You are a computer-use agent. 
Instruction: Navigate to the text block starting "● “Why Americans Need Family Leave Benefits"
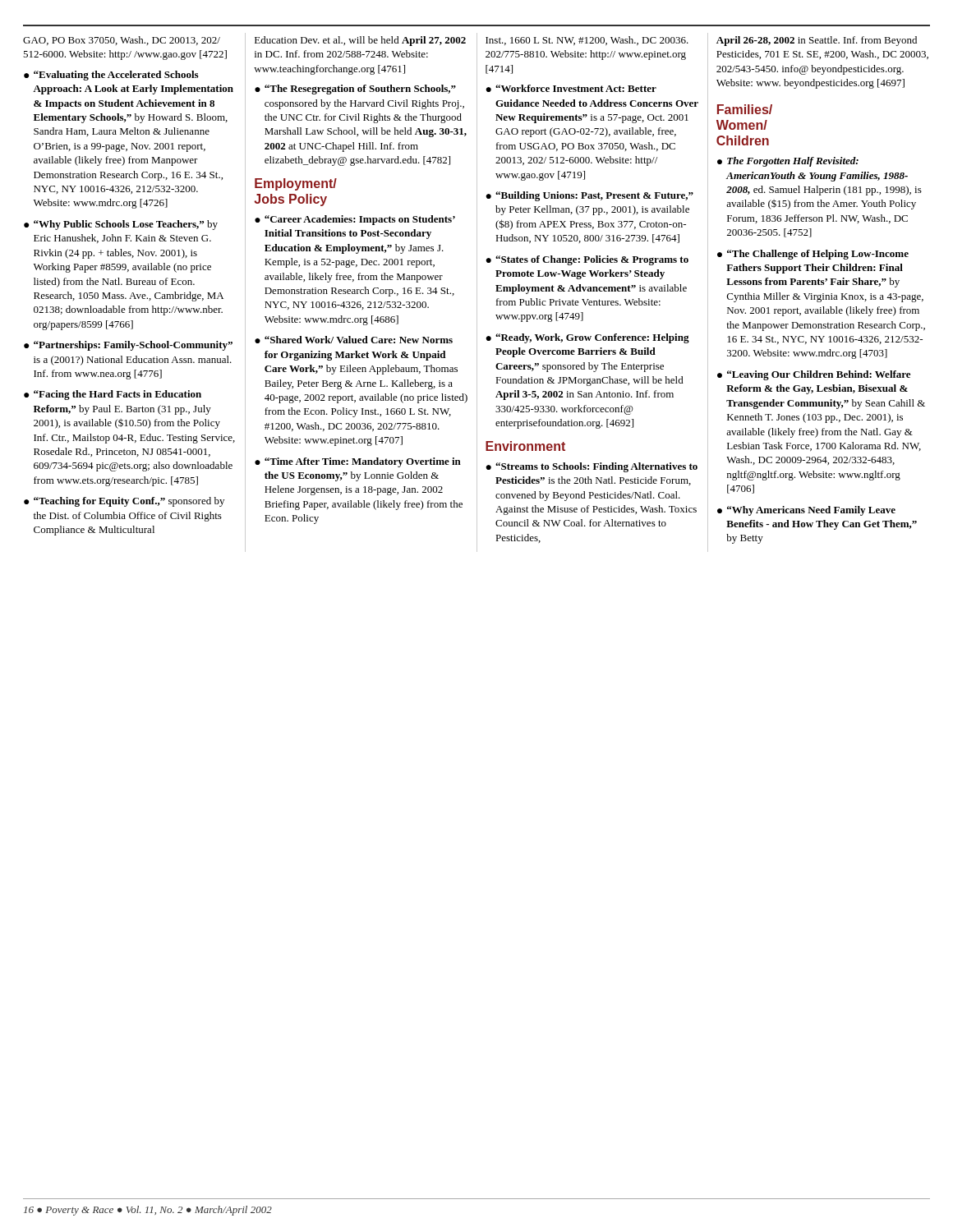pos(823,524)
